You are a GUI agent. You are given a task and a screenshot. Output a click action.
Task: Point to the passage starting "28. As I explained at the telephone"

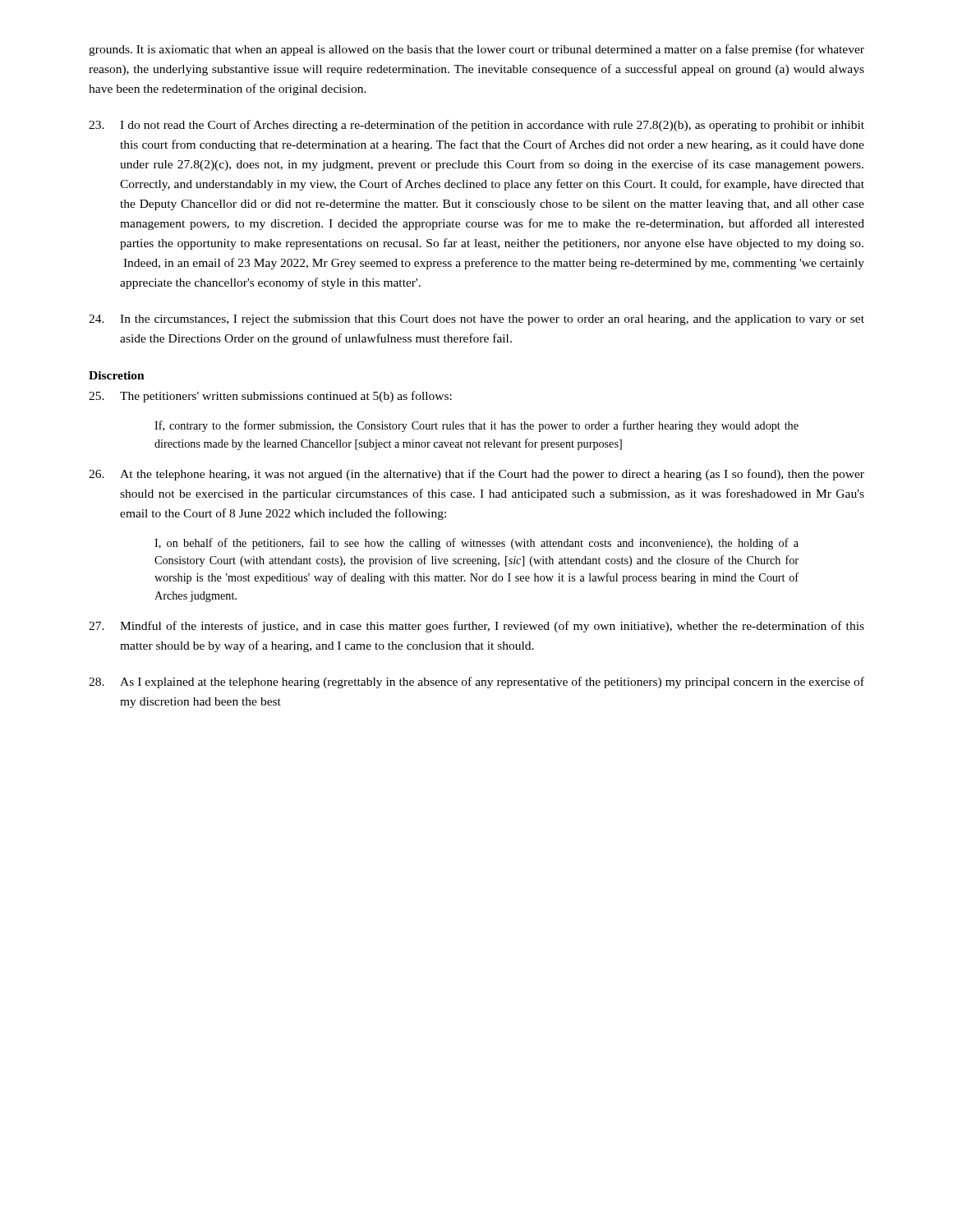pos(476,692)
